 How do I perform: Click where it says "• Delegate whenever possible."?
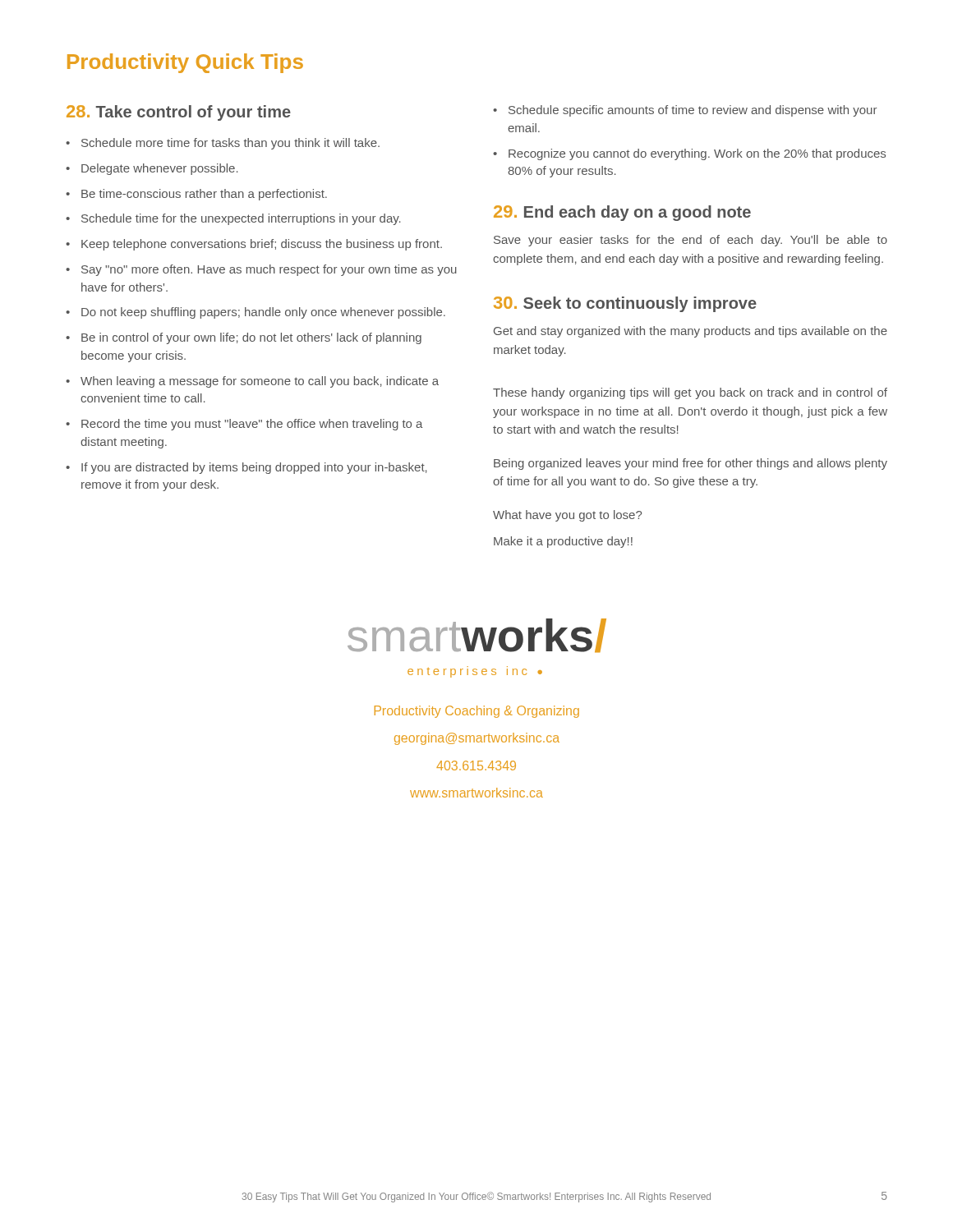pos(152,168)
